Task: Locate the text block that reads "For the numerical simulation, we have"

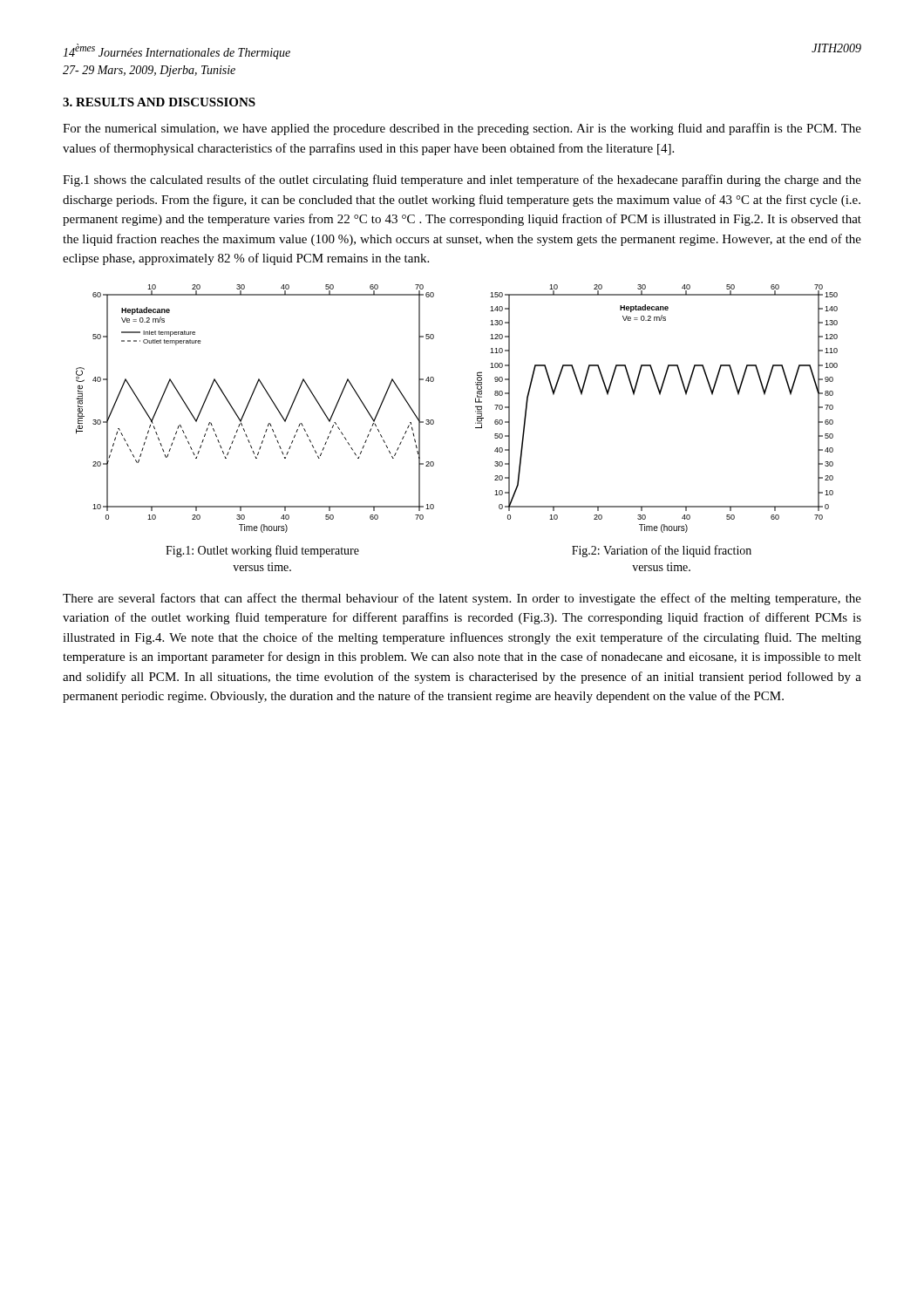Action: tap(462, 138)
